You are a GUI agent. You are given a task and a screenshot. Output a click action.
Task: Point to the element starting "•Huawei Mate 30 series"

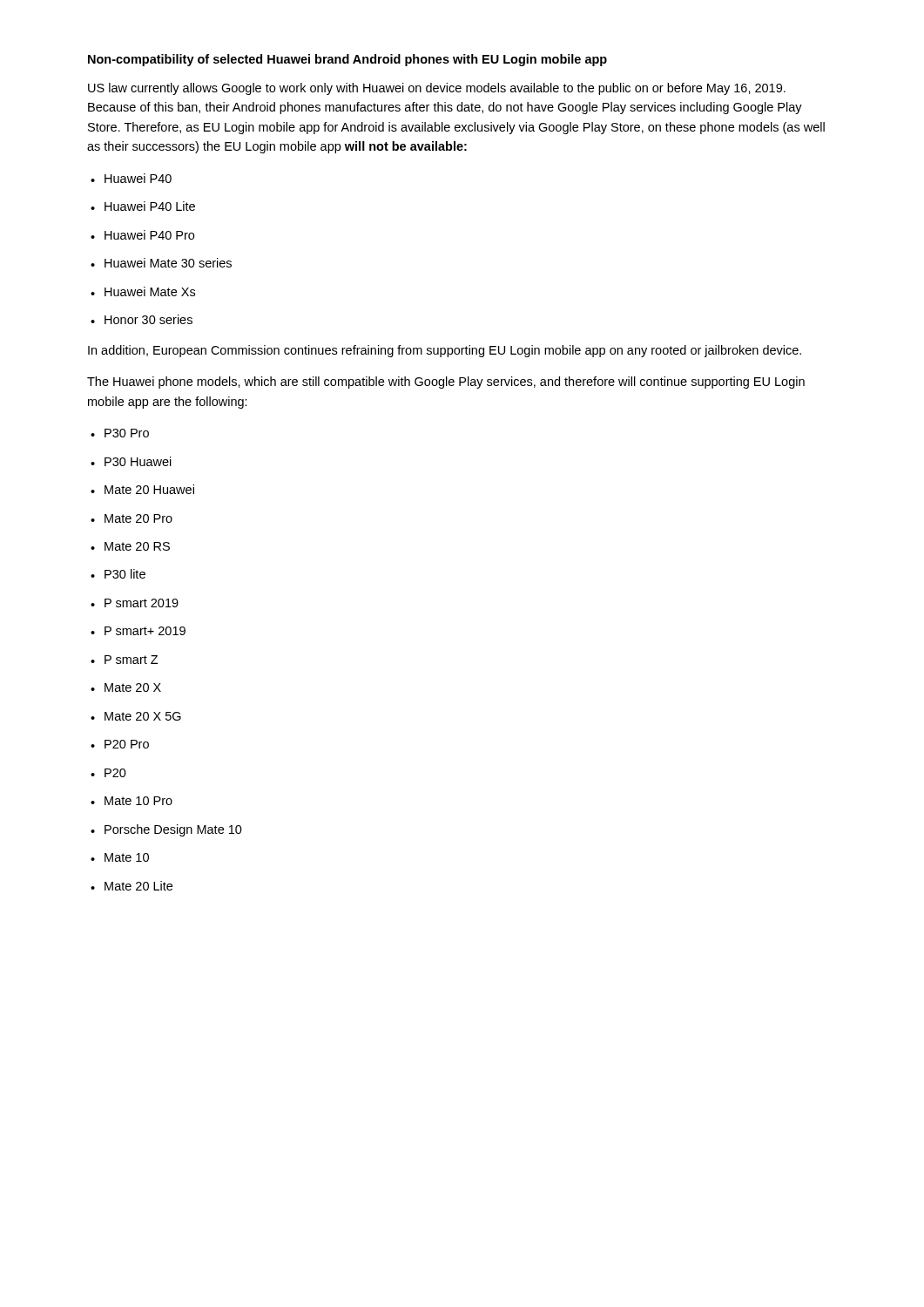[x=161, y=264]
